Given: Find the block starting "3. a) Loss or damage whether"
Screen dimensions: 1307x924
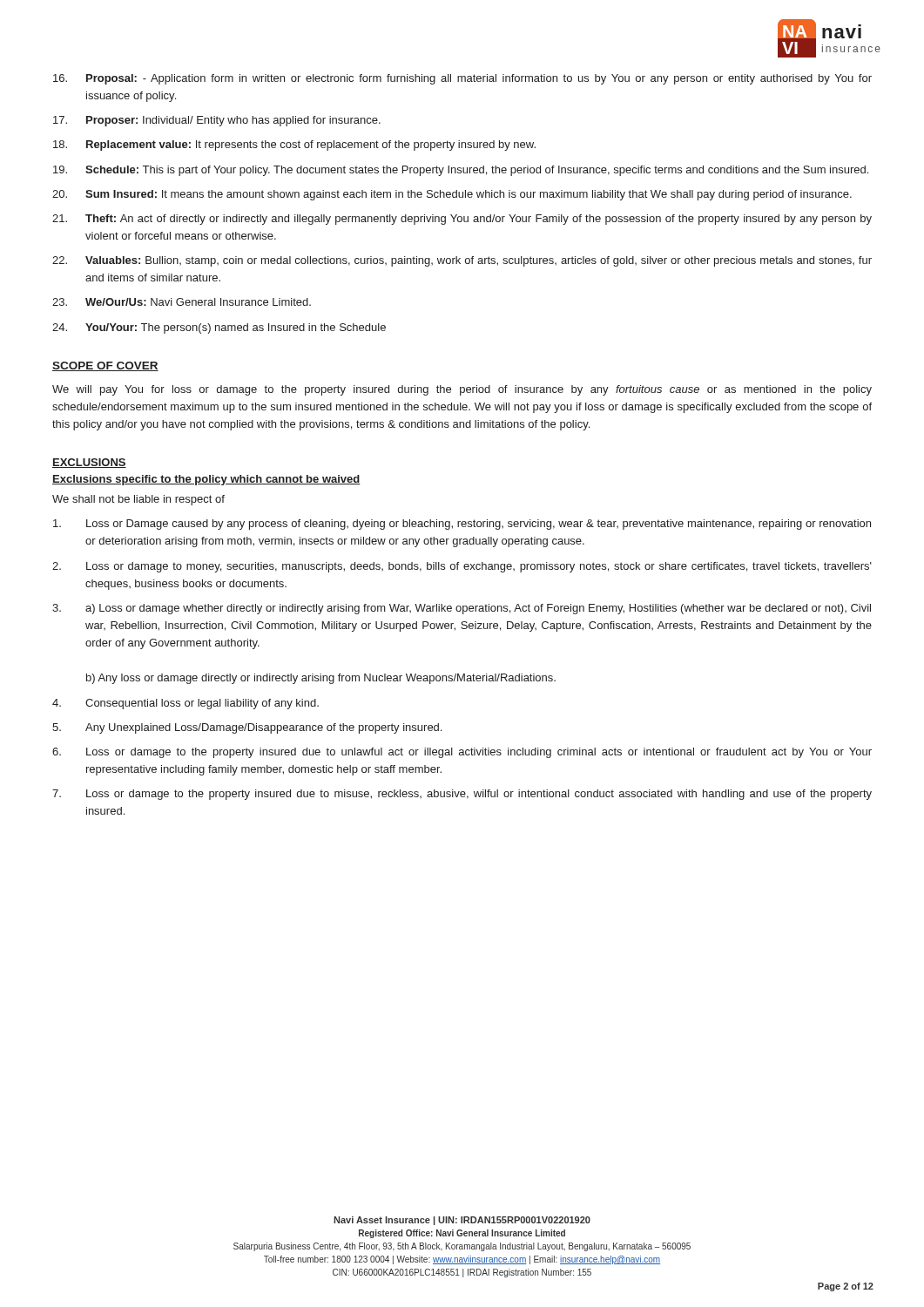Looking at the screenshot, I should 462,609.
